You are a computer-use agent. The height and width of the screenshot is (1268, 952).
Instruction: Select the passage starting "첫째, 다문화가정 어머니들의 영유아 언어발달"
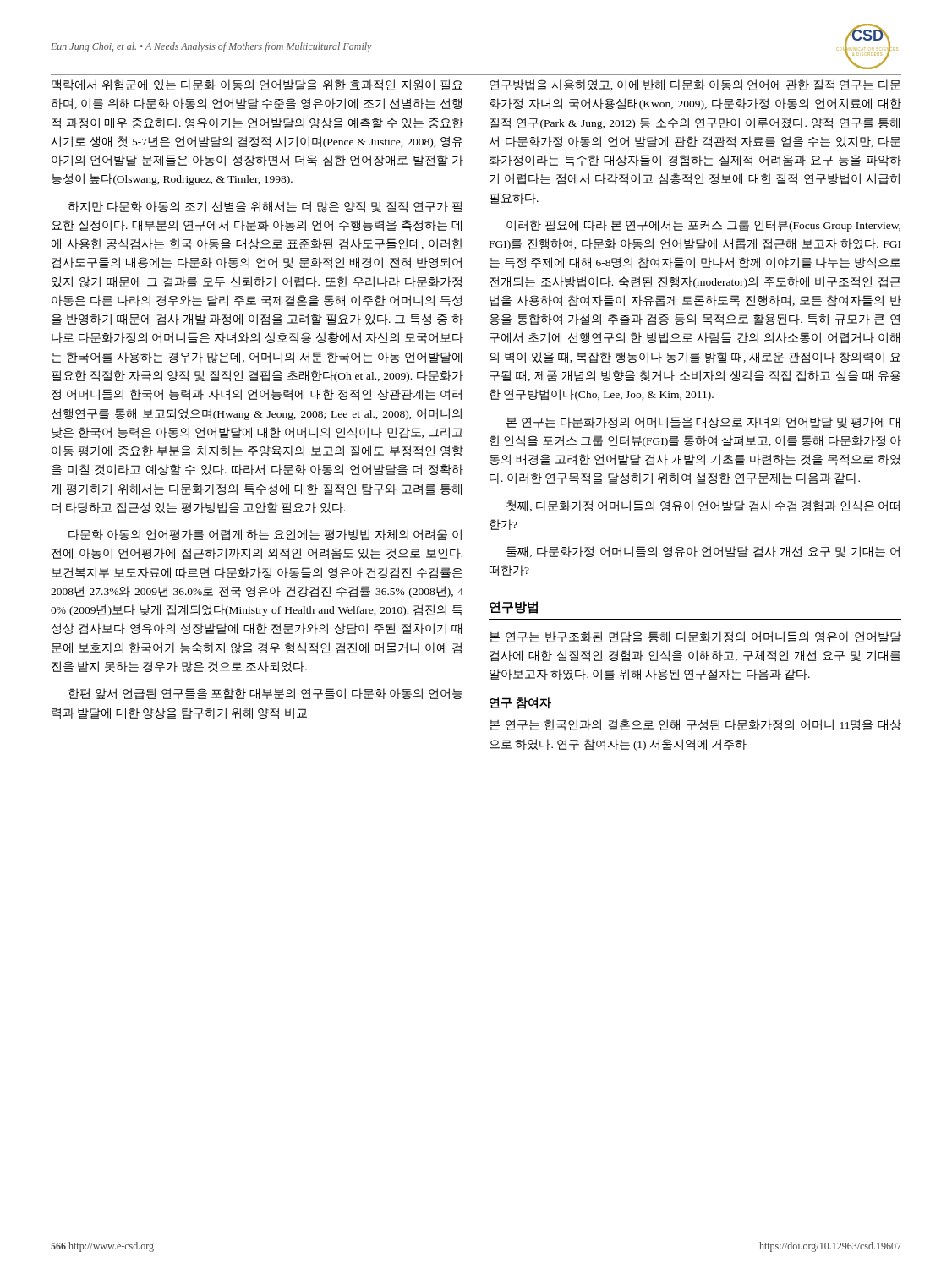tap(695, 516)
